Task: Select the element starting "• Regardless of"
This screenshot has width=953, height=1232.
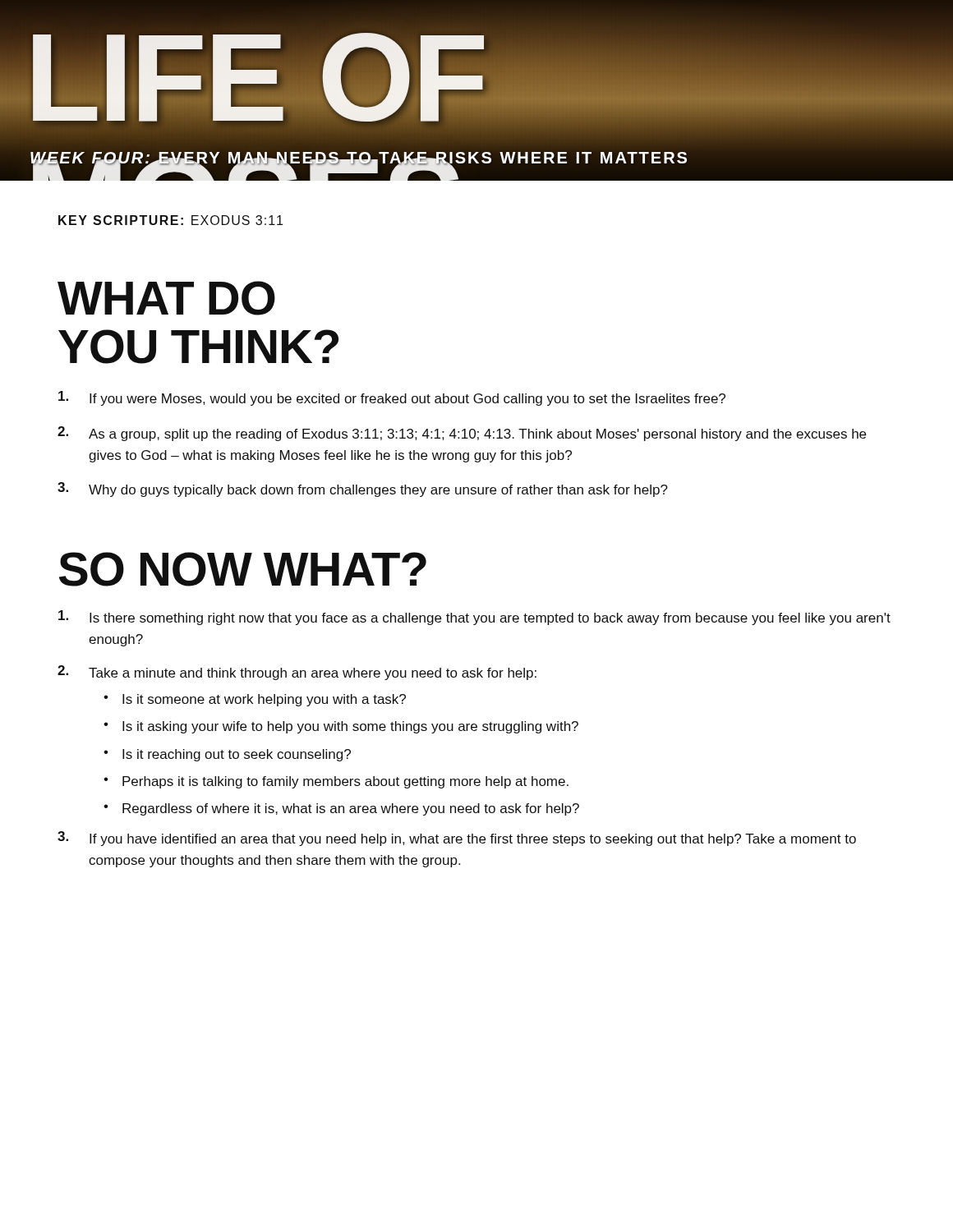Action: 342,809
